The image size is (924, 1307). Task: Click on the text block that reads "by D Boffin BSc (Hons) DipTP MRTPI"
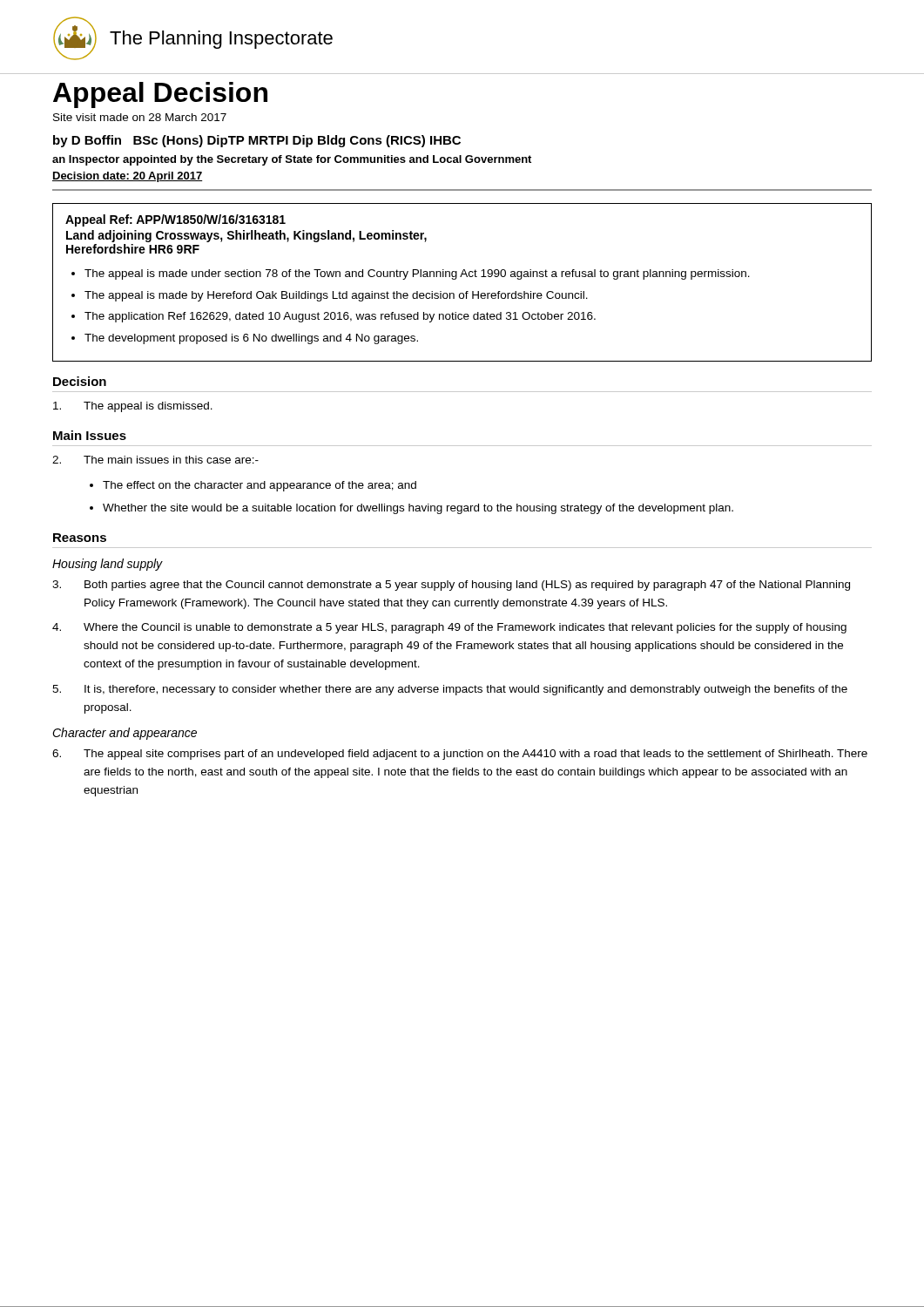pos(462,140)
